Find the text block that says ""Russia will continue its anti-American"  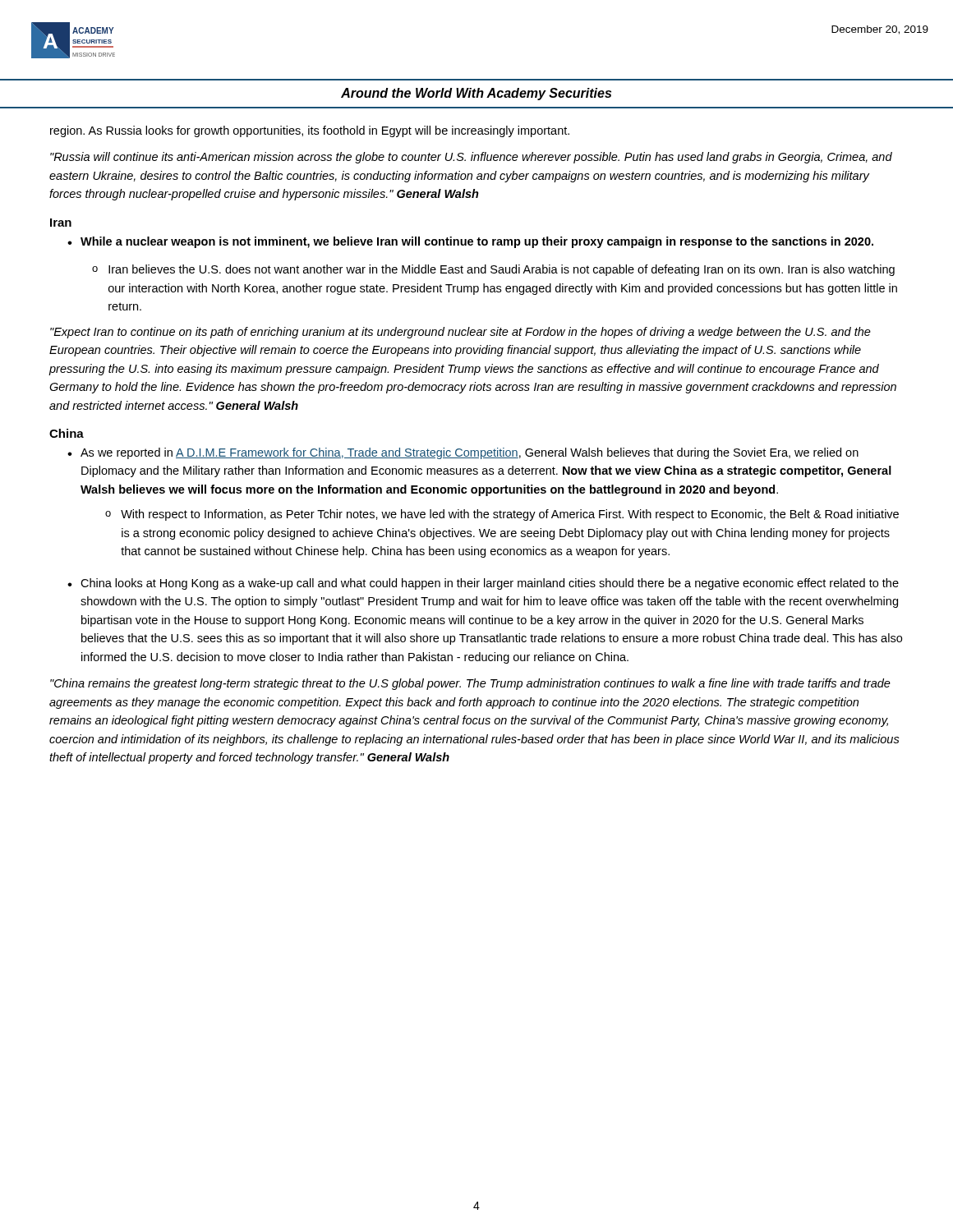[471, 176]
